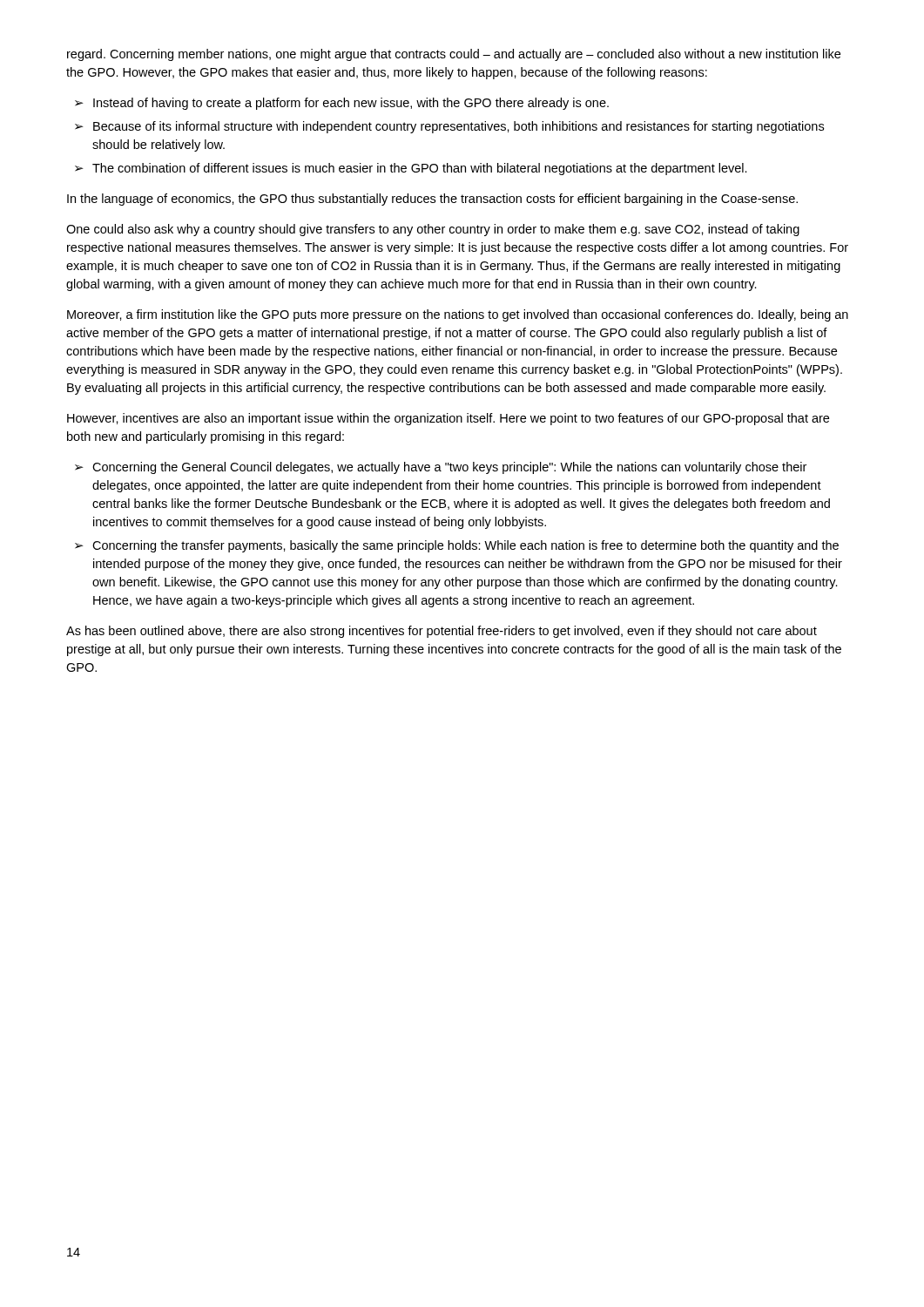
Task: Find the block starting "Moreover, a firm institution like the GPO"
Action: (x=462, y=352)
